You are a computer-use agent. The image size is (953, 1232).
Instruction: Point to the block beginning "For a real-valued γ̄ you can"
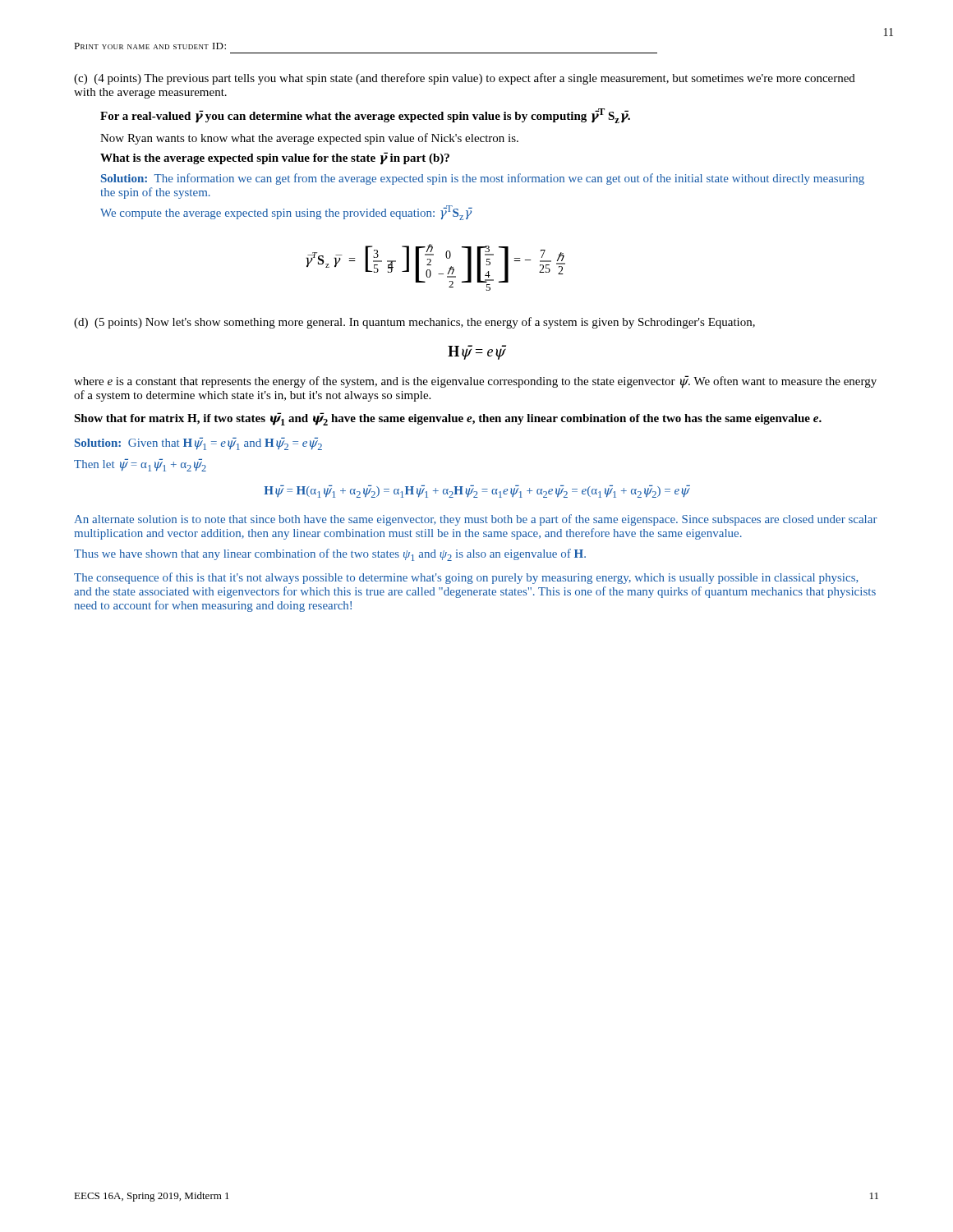[x=365, y=116]
